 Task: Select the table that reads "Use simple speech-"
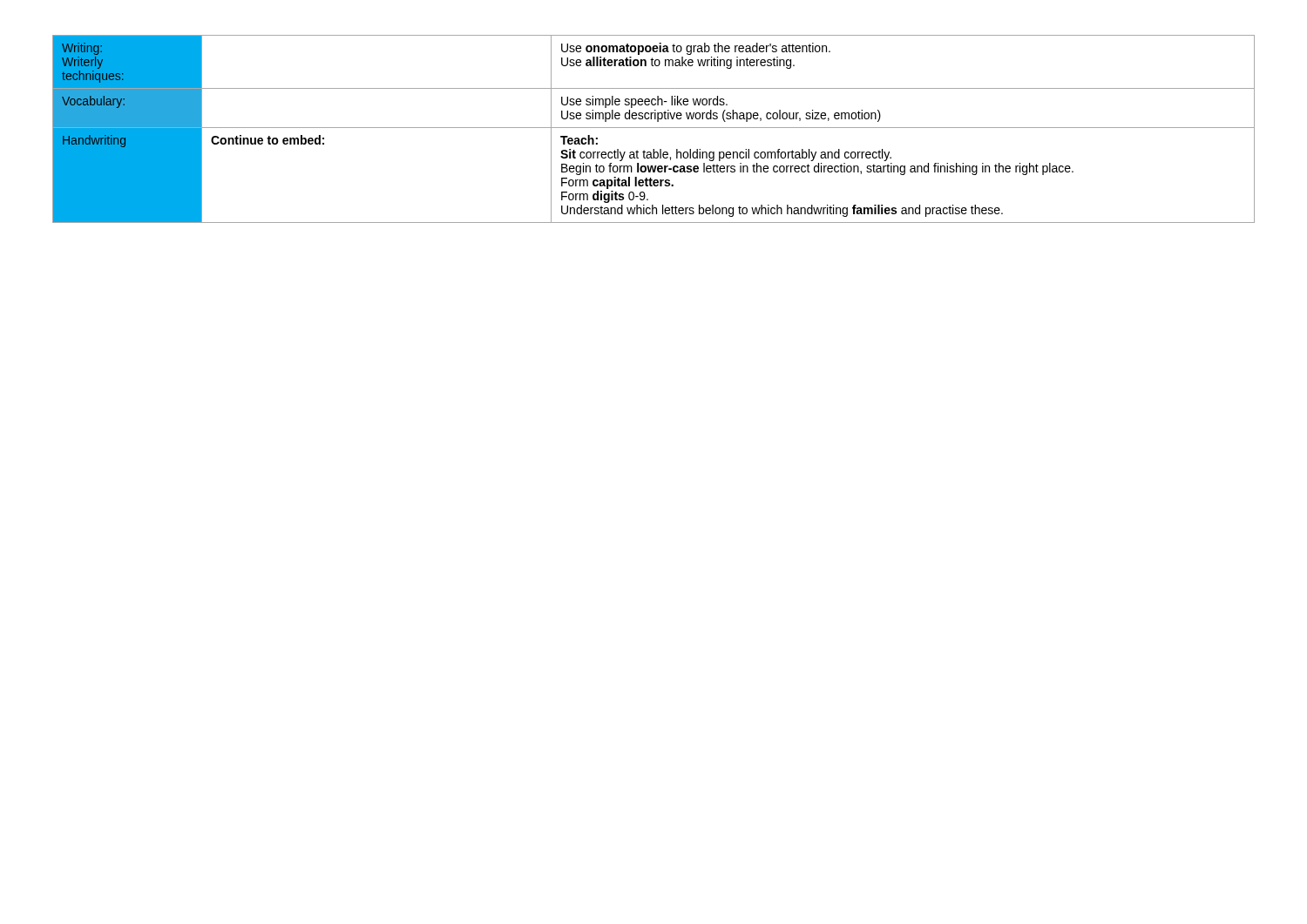[654, 129]
